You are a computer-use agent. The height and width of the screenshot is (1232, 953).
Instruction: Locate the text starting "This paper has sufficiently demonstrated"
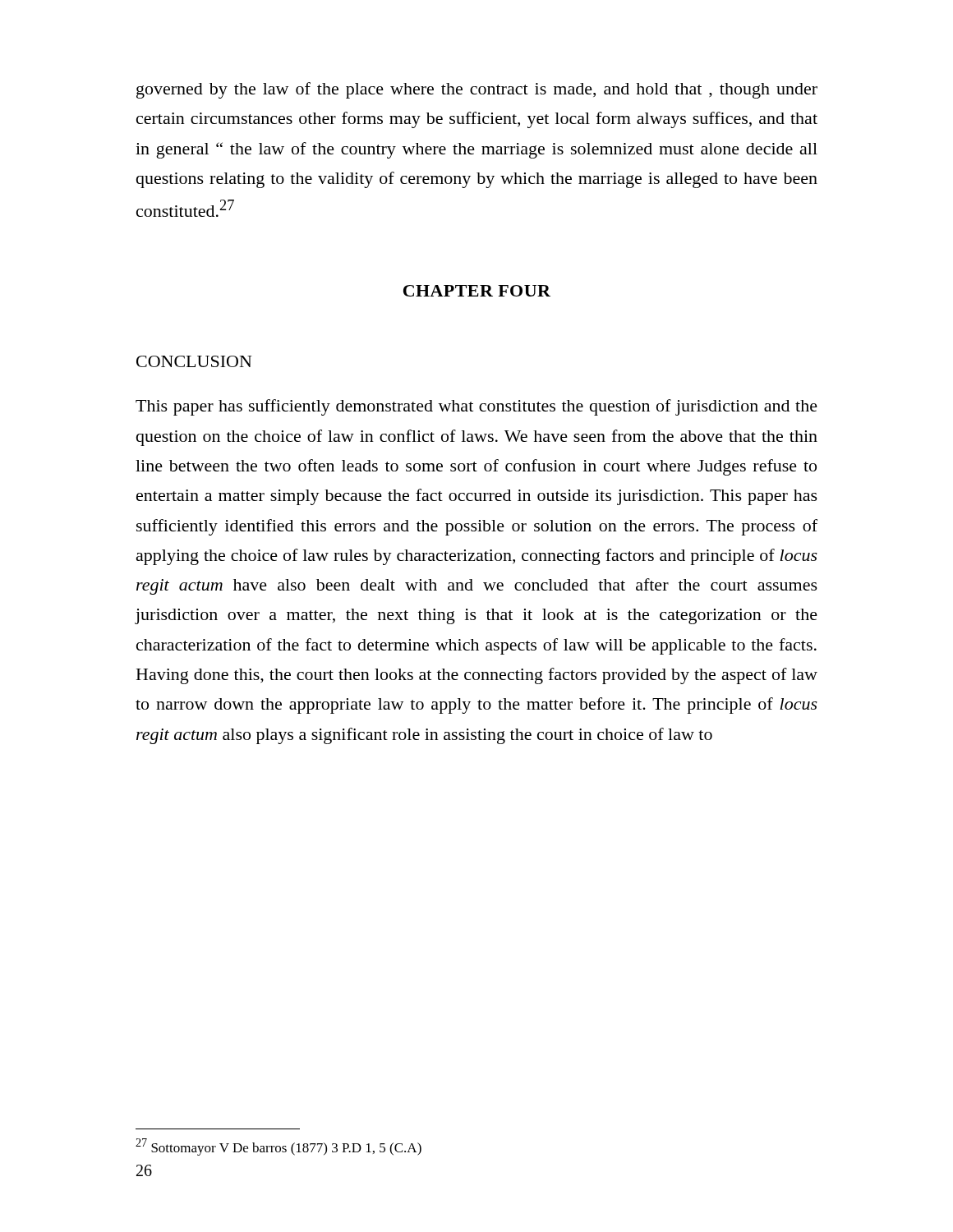[476, 570]
